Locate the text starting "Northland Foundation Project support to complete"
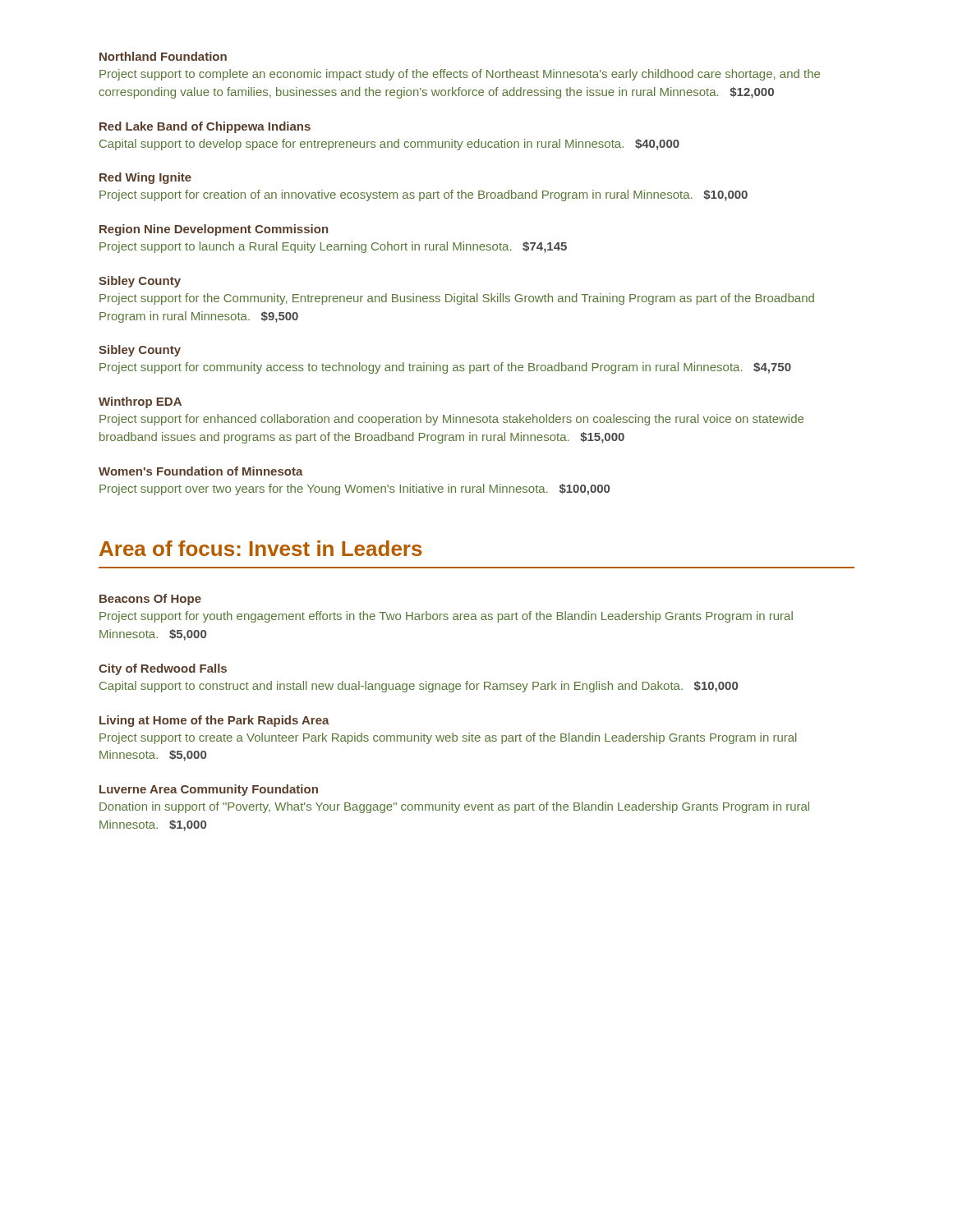 click(476, 75)
